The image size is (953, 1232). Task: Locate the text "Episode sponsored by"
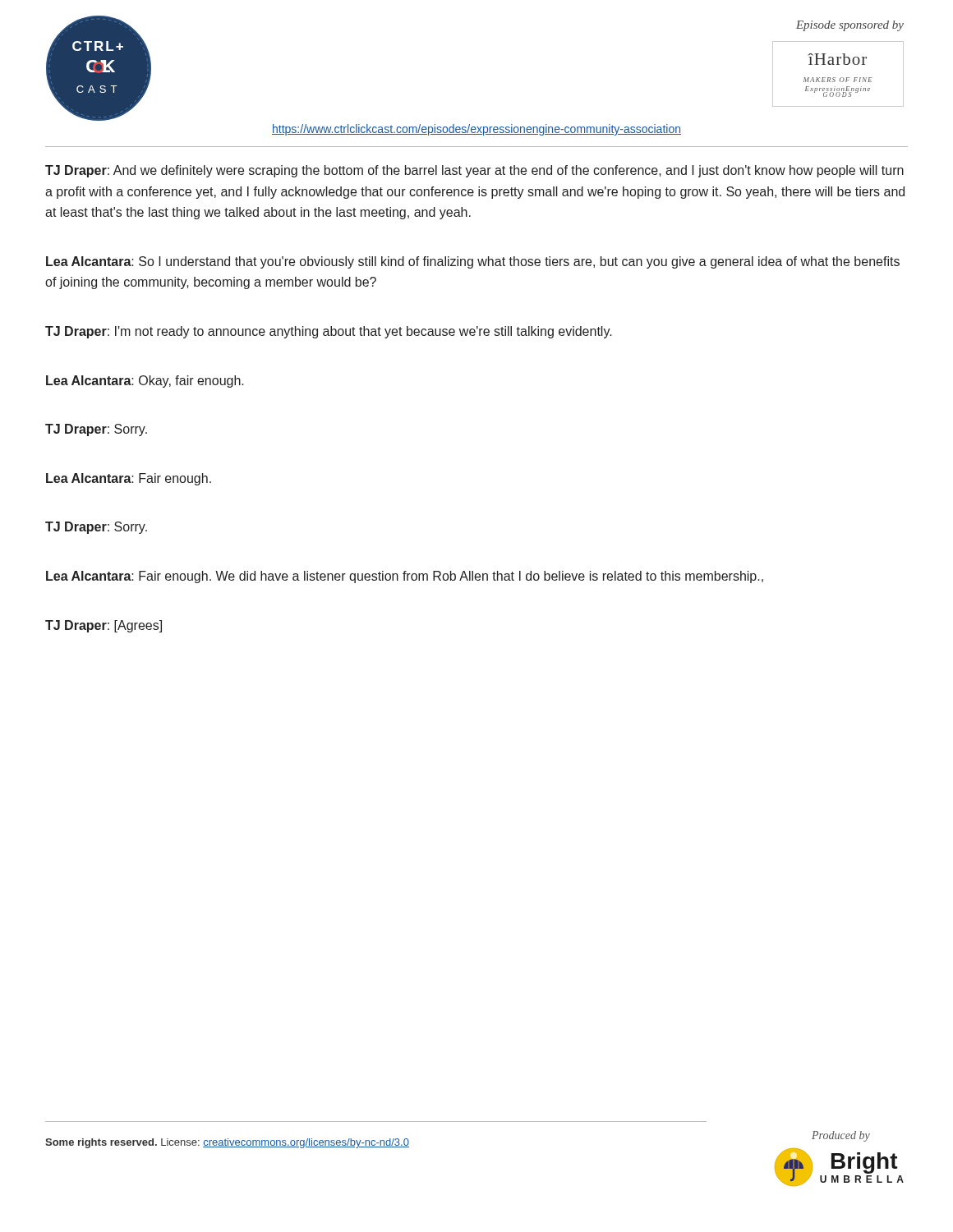pos(850,25)
